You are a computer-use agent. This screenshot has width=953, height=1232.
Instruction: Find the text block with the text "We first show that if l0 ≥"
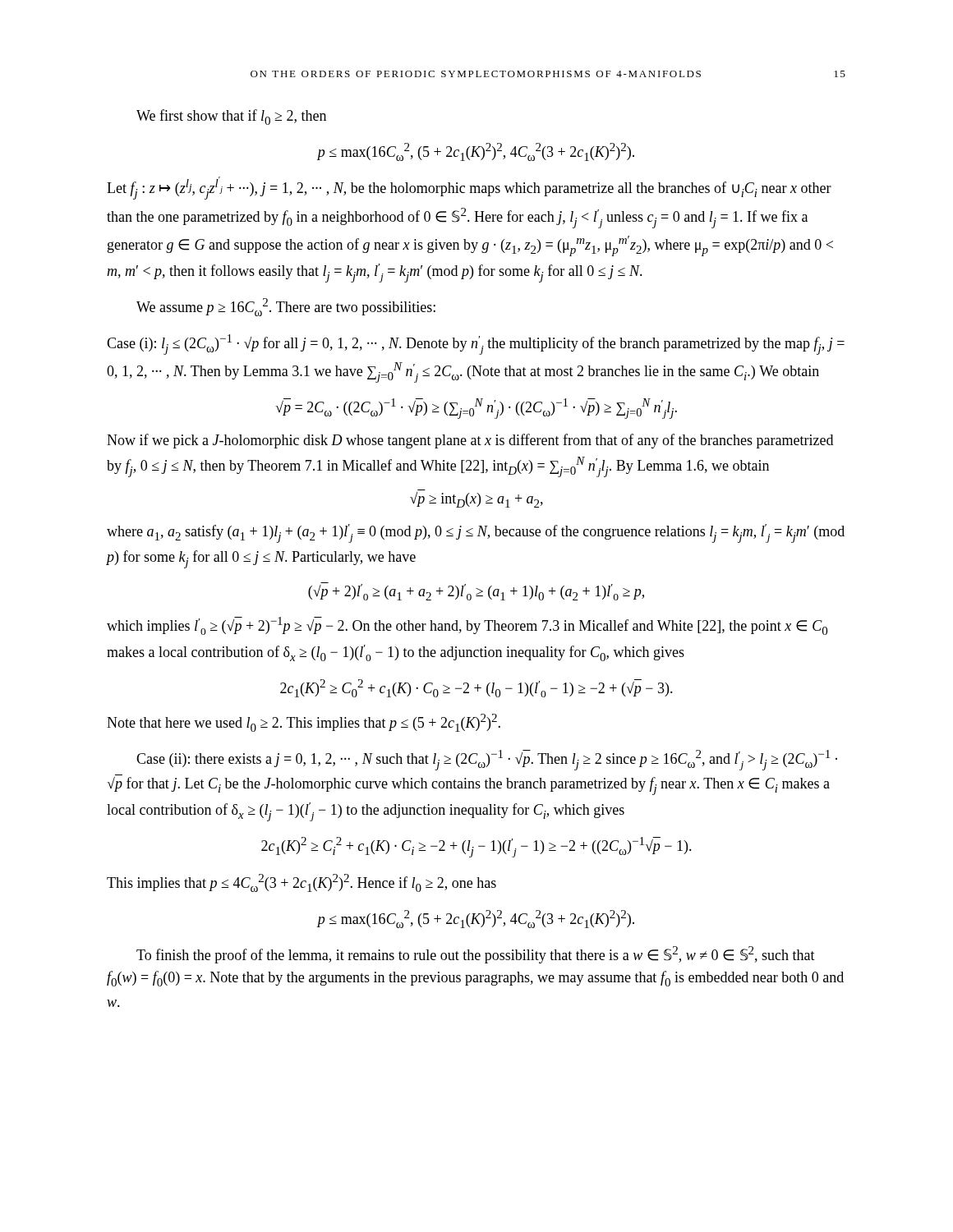pos(231,117)
